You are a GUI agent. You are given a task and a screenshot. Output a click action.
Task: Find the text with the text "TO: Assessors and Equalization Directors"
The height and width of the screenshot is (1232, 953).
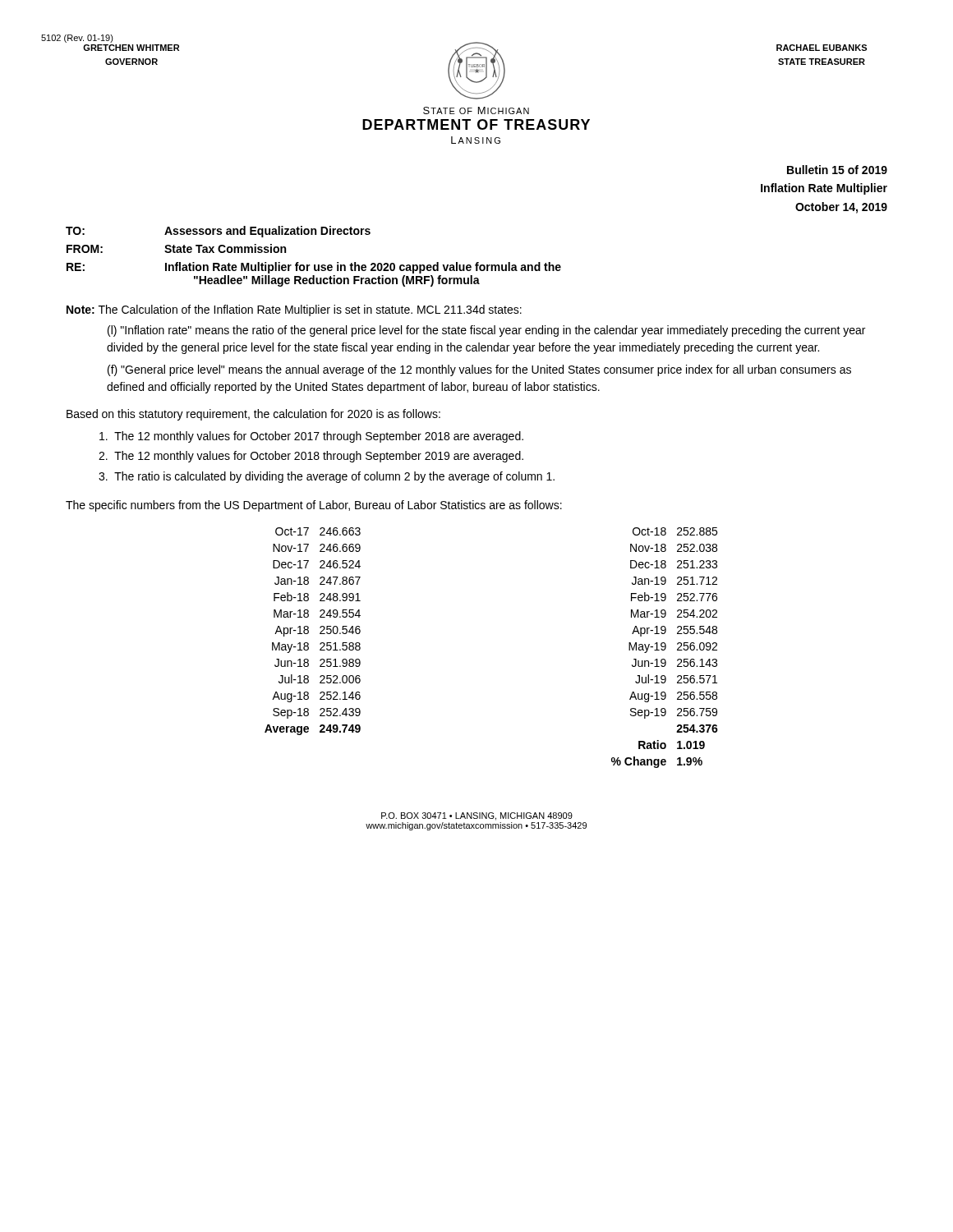coord(218,231)
